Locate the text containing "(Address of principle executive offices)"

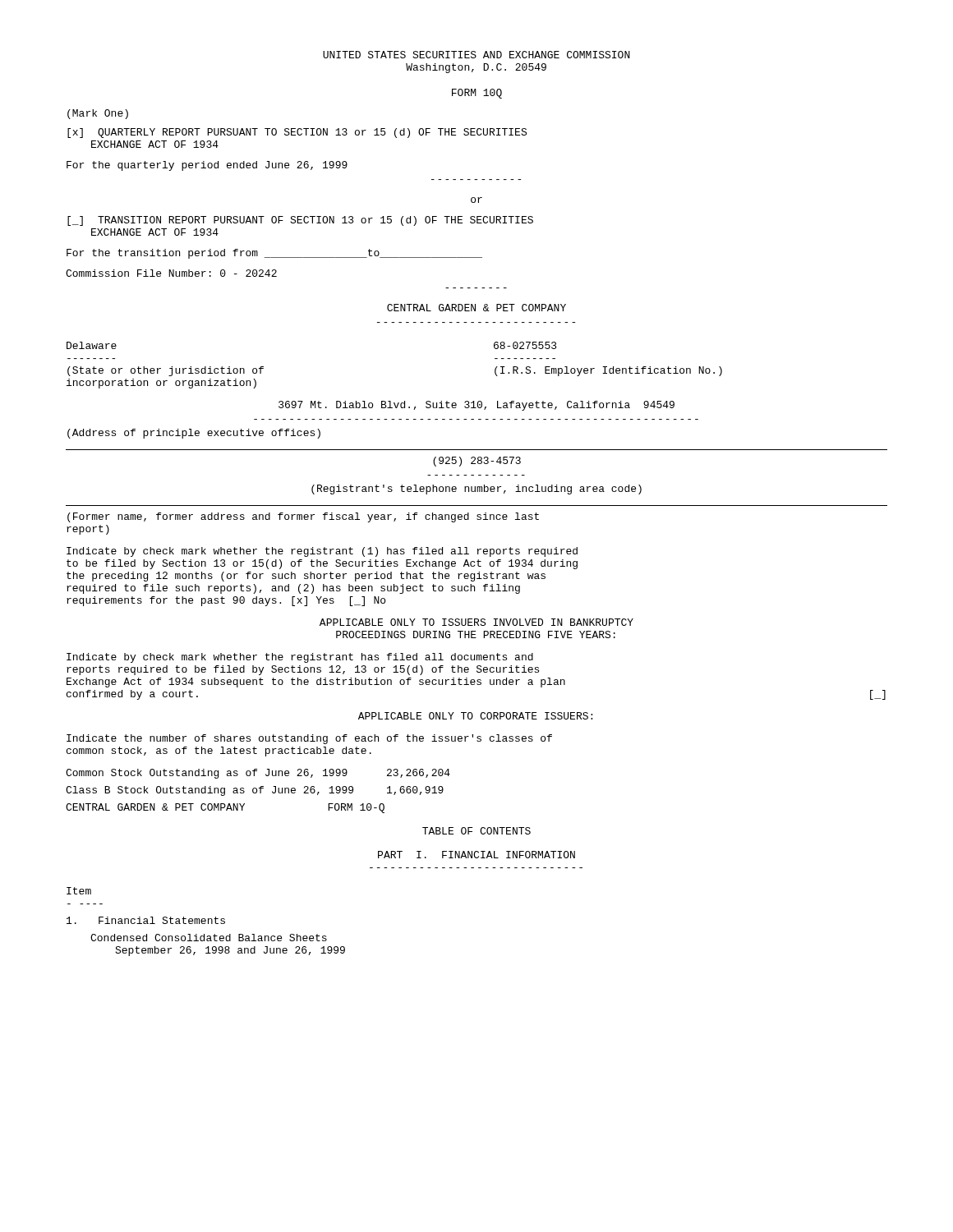coord(194,433)
